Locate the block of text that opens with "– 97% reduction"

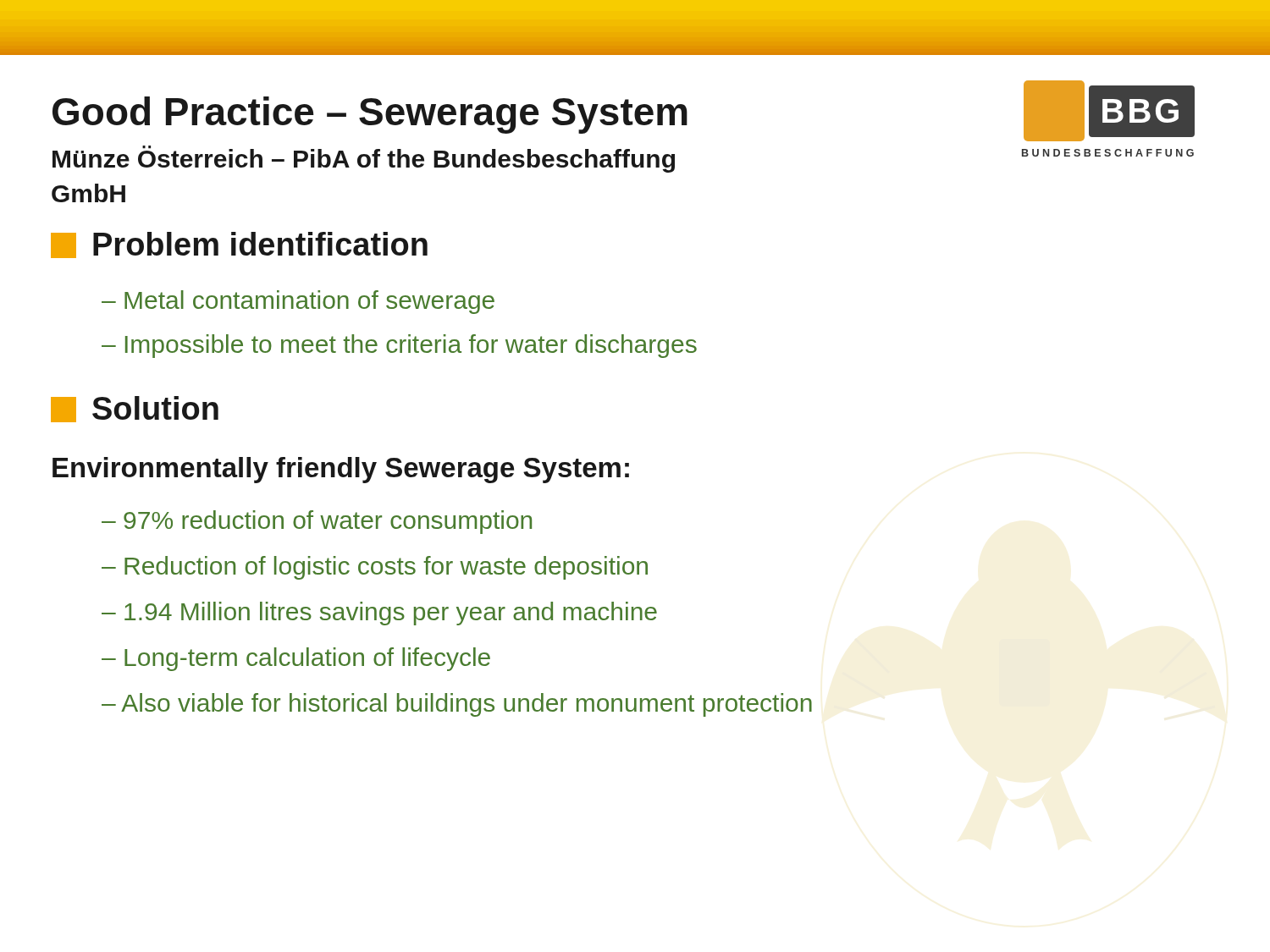[318, 520]
